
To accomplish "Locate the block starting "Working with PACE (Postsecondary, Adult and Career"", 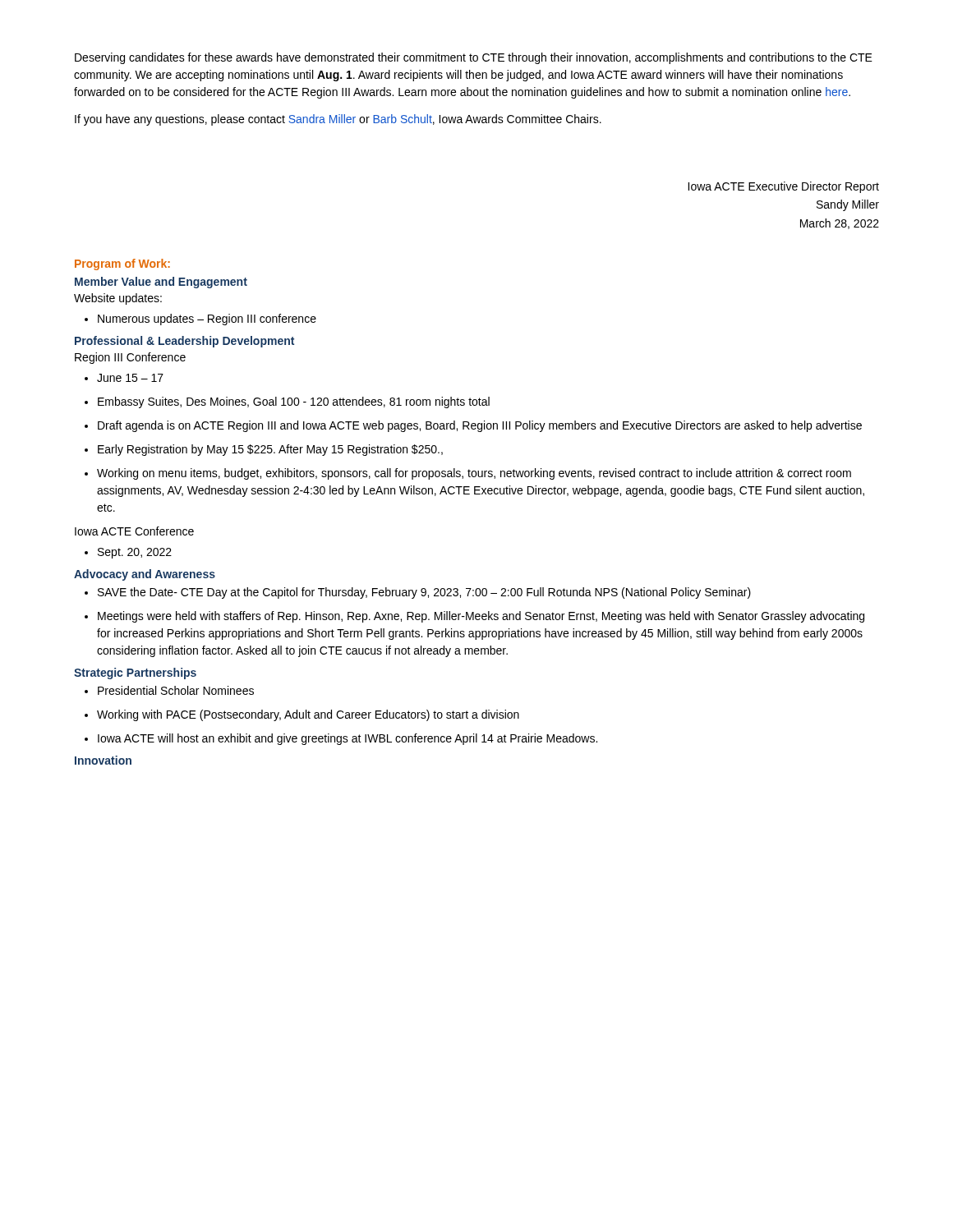I will point(476,715).
